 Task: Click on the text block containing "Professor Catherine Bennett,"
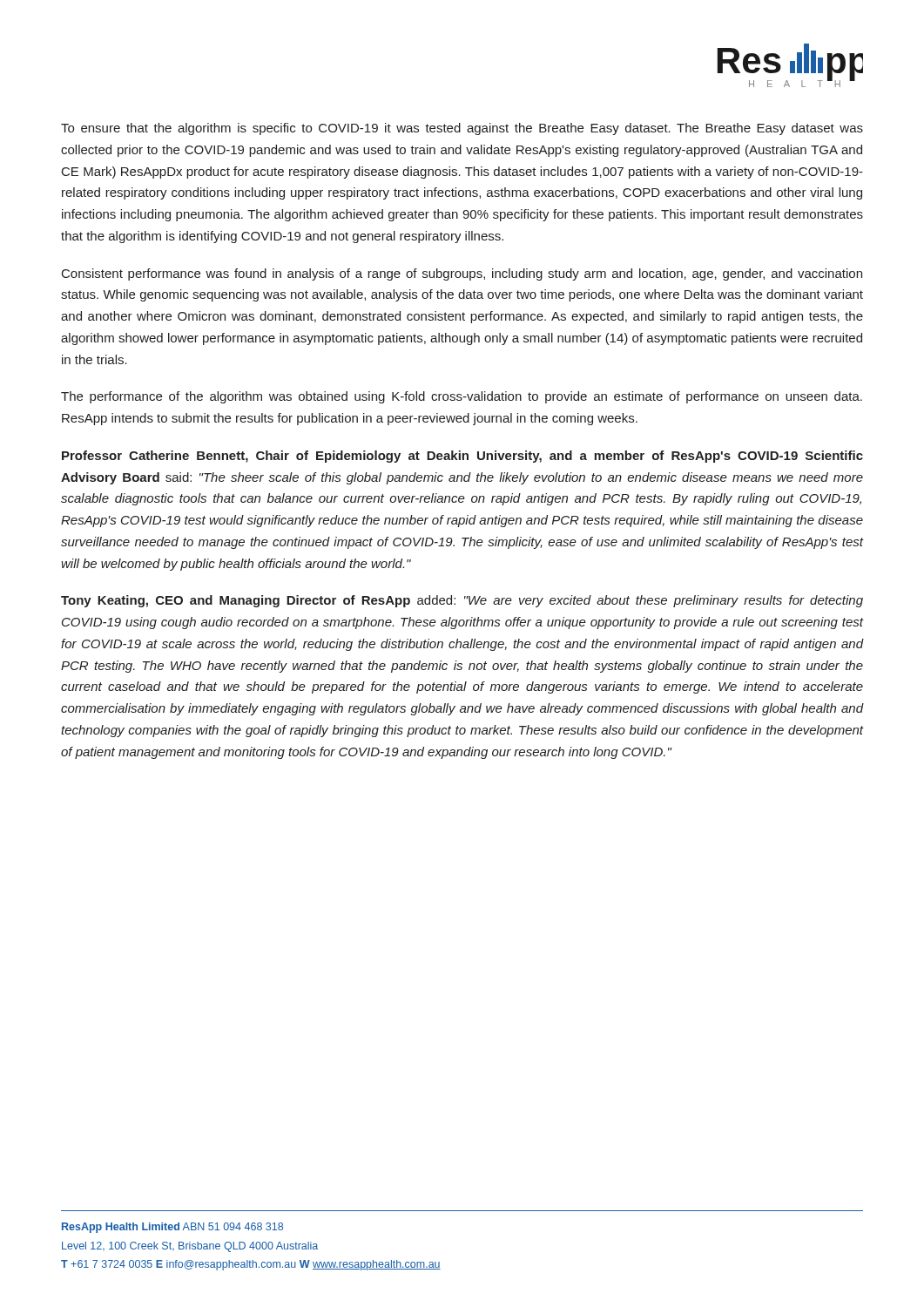[462, 509]
